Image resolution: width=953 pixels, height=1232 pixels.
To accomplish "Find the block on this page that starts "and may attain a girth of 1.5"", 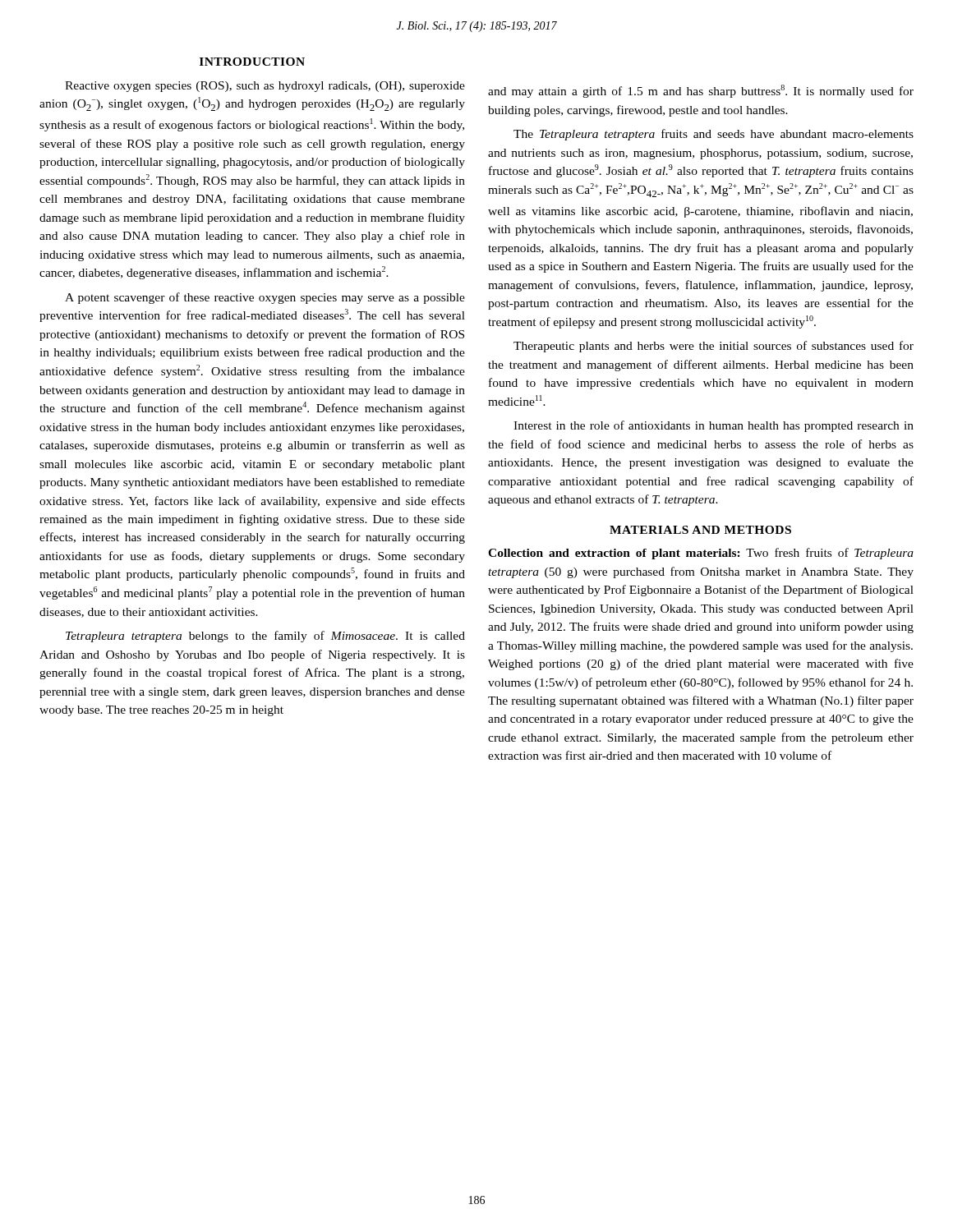I will pyautogui.click(x=701, y=100).
